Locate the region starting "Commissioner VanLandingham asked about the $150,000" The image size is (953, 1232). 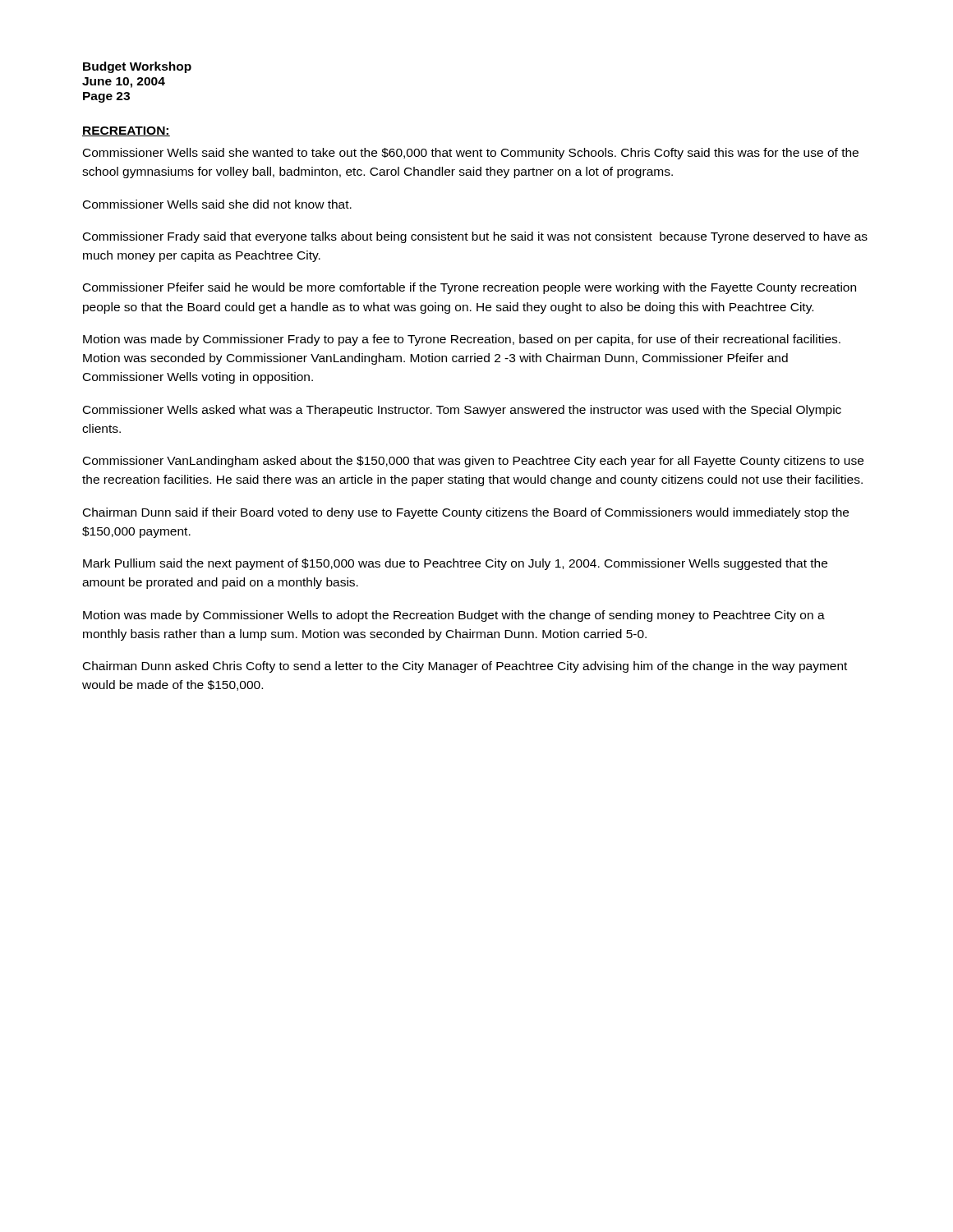(473, 470)
